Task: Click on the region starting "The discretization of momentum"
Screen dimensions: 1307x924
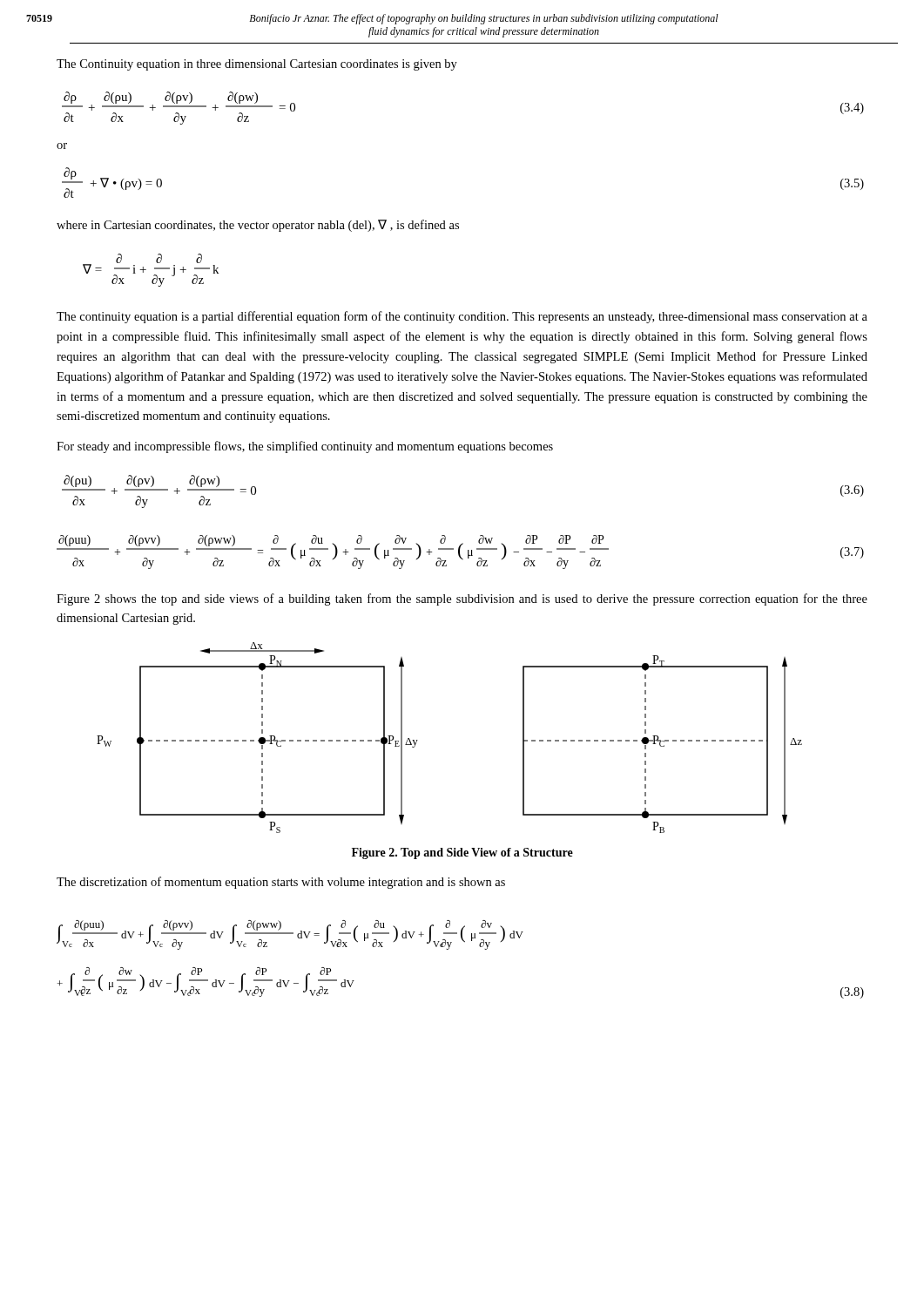Action: 281,882
